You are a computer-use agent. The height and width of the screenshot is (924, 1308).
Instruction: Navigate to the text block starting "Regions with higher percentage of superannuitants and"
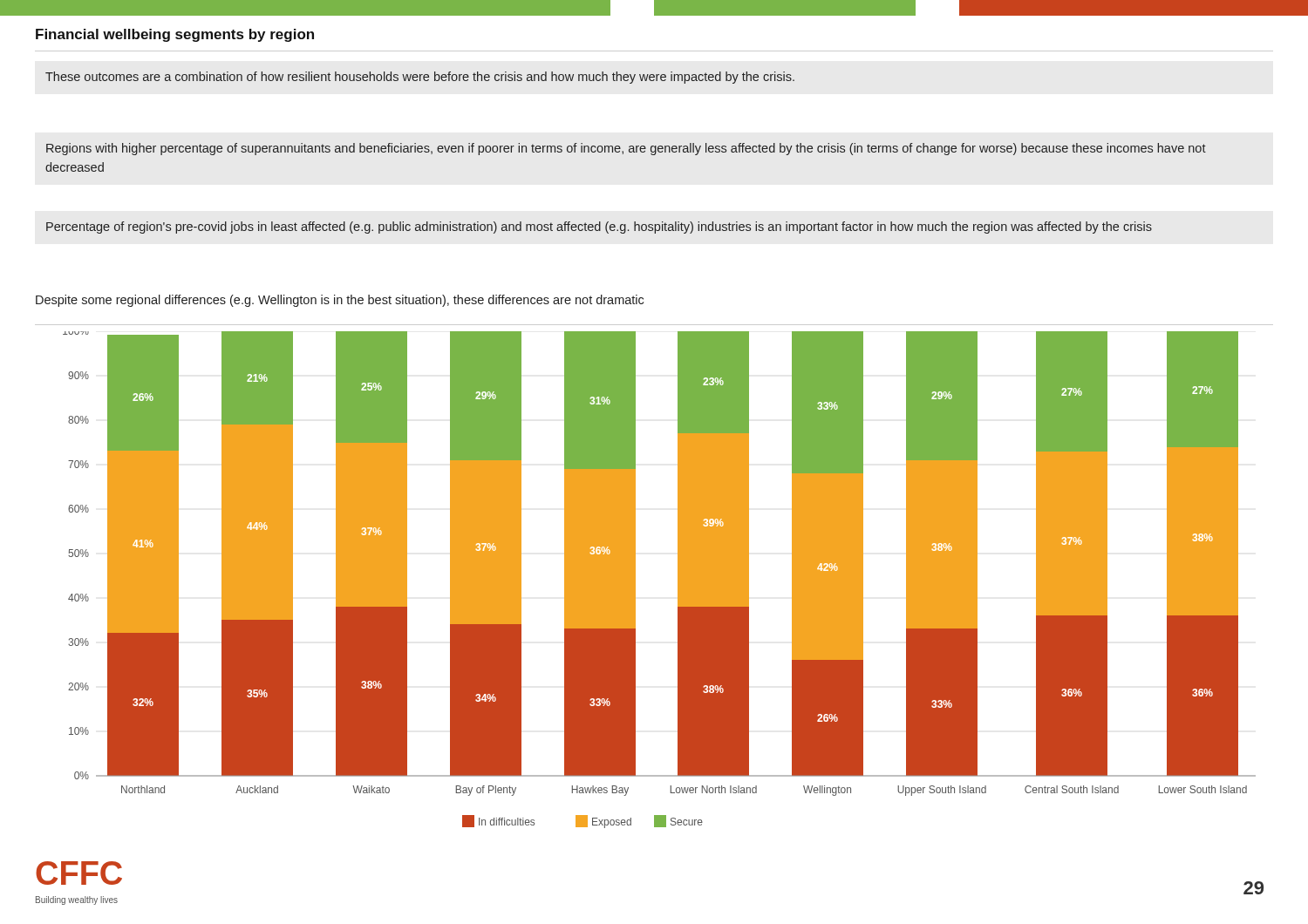click(x=625, y=158)
